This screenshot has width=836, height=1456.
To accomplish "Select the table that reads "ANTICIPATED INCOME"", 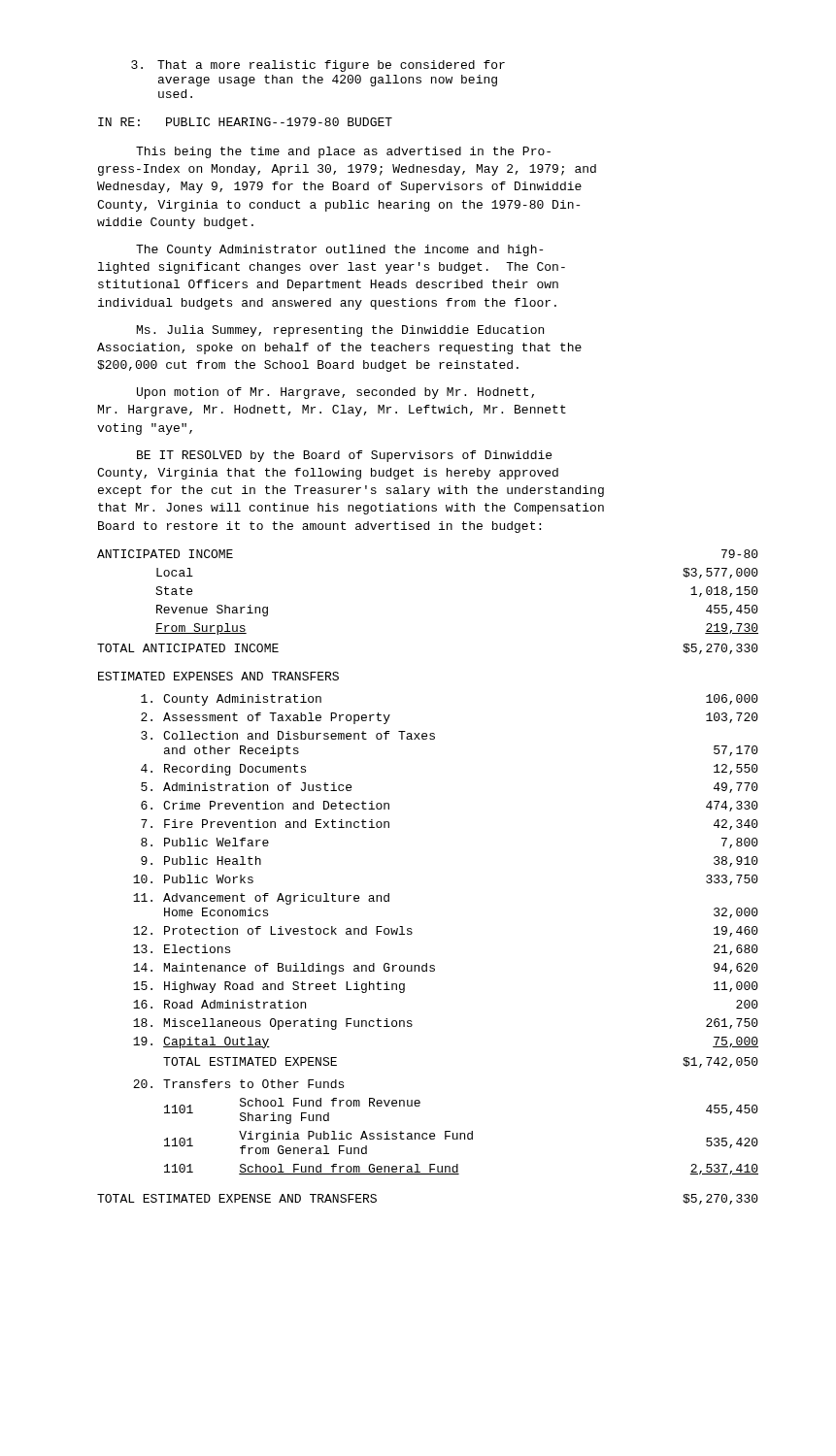I will (428, 603).
